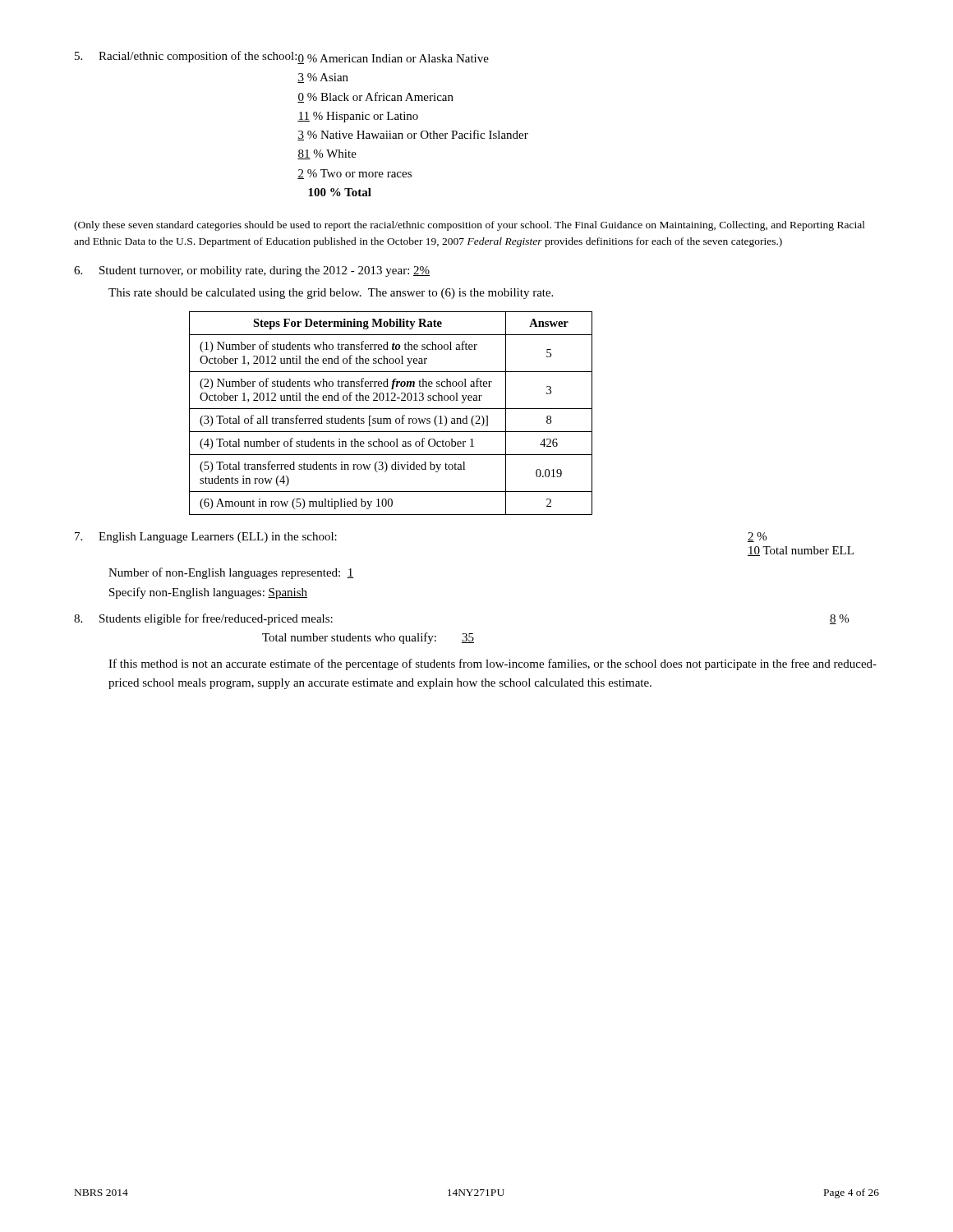
Task: Click the passage that begins "5. Racial/ethnic composition of the school: 0"
Action: click(301, 126)
